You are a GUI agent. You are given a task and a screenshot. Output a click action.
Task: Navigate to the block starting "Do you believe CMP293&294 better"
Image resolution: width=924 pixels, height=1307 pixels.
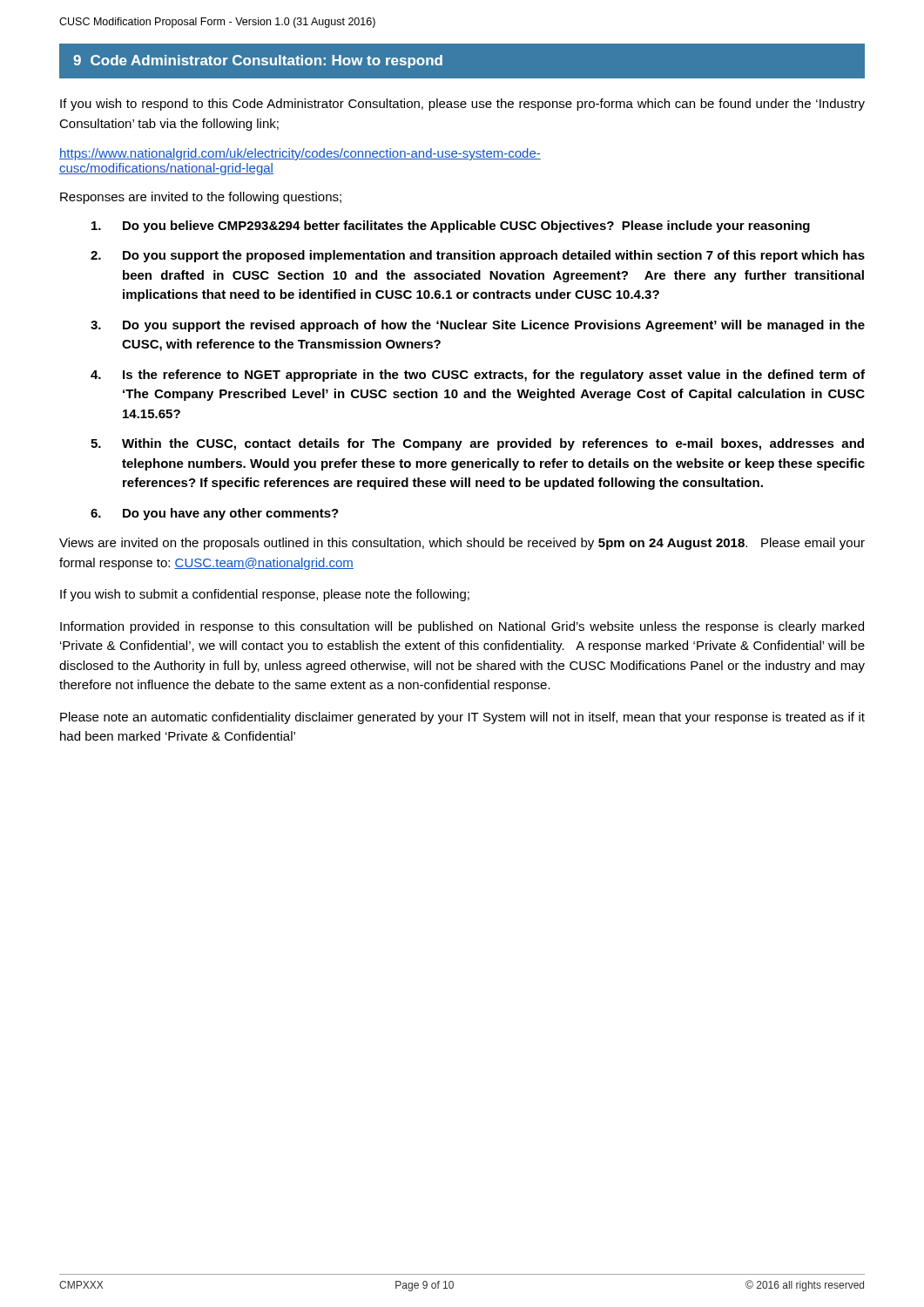(x=478, y=225)
